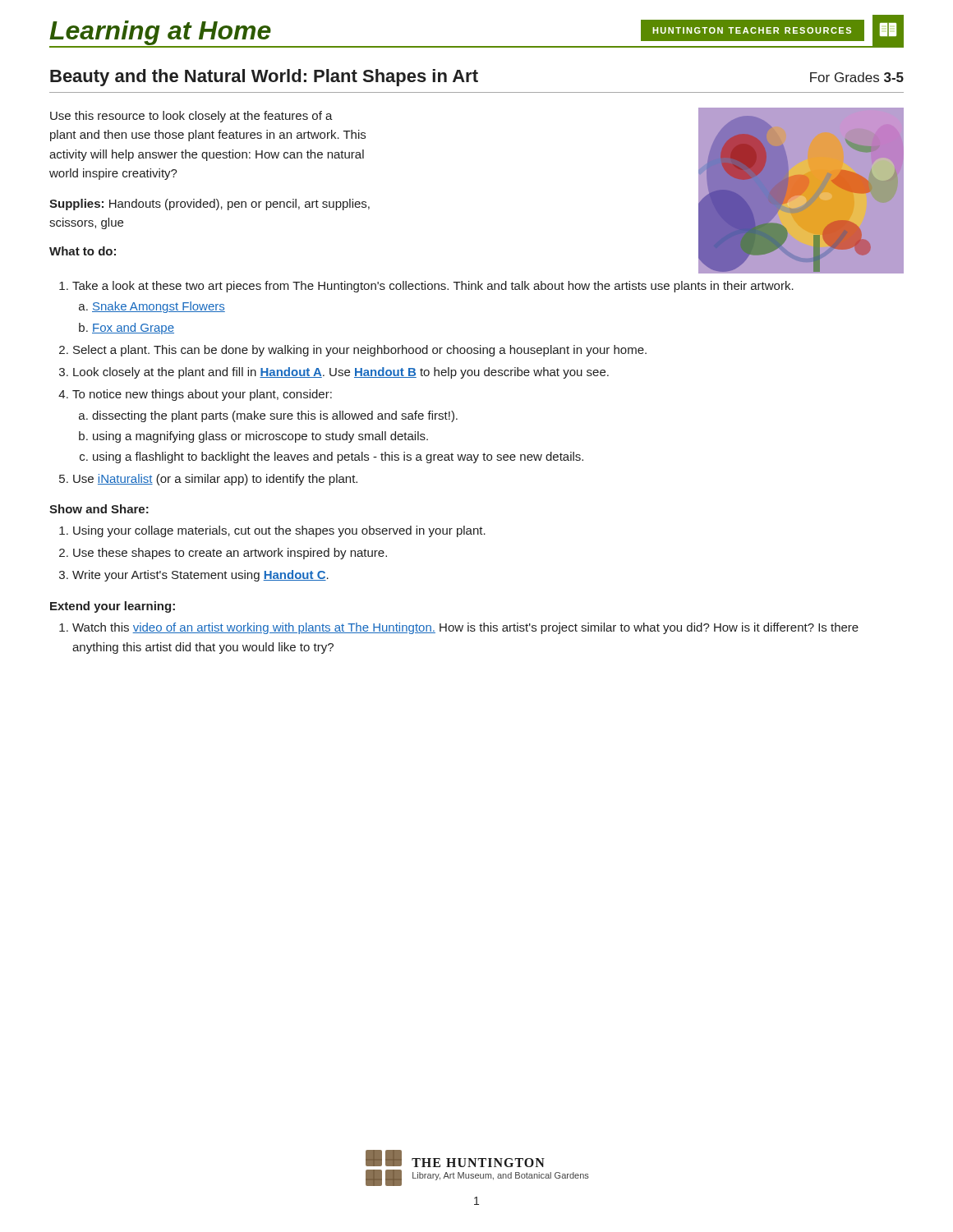This screenshot has width=953, height=1232.
Task: Locate the list item that says "Snake Amongst Flowers"
Action: pyautogui.click(x=158, y=306)
